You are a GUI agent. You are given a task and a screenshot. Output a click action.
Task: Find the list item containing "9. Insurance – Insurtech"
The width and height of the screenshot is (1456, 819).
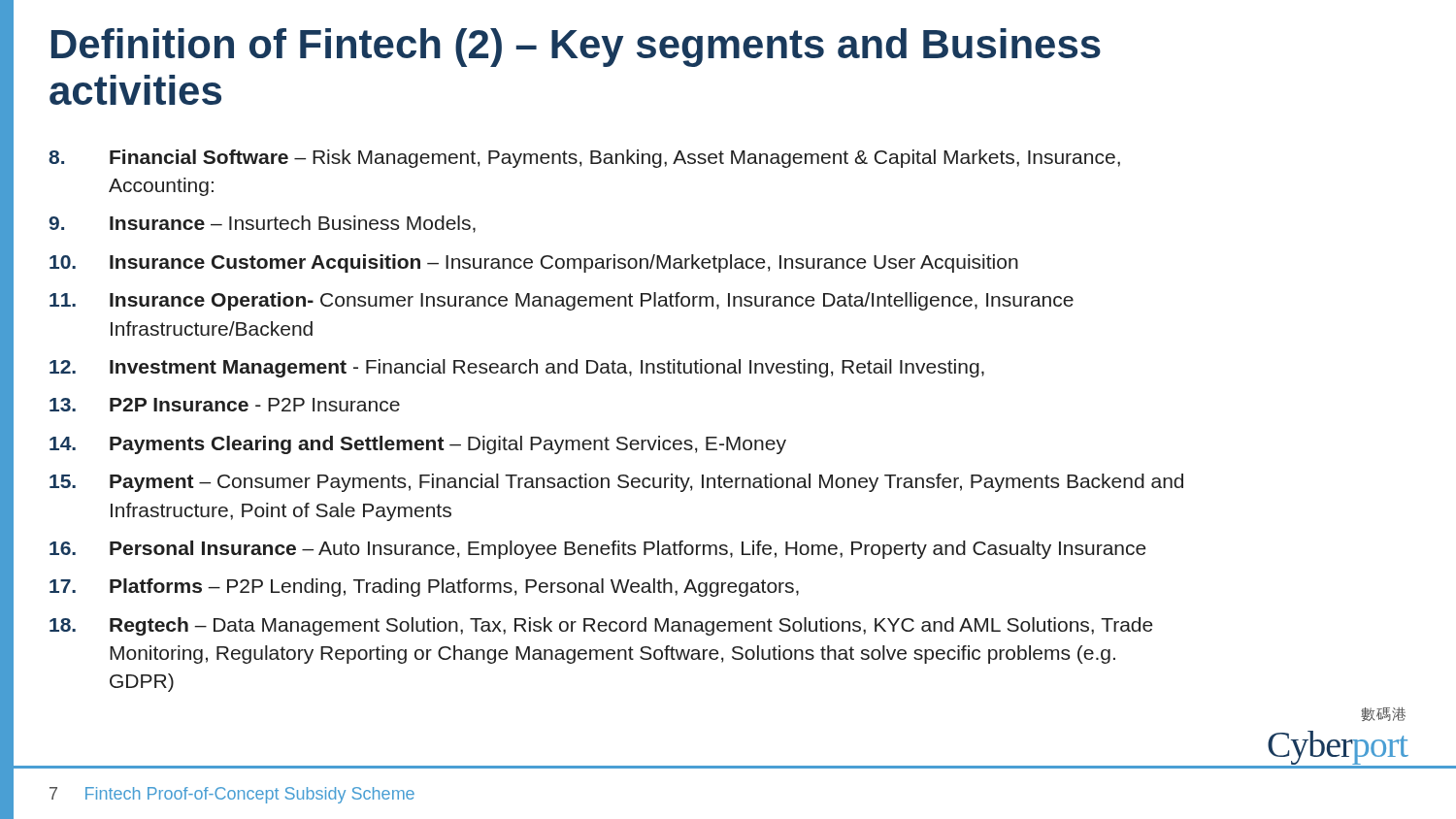tap(262, 224)
